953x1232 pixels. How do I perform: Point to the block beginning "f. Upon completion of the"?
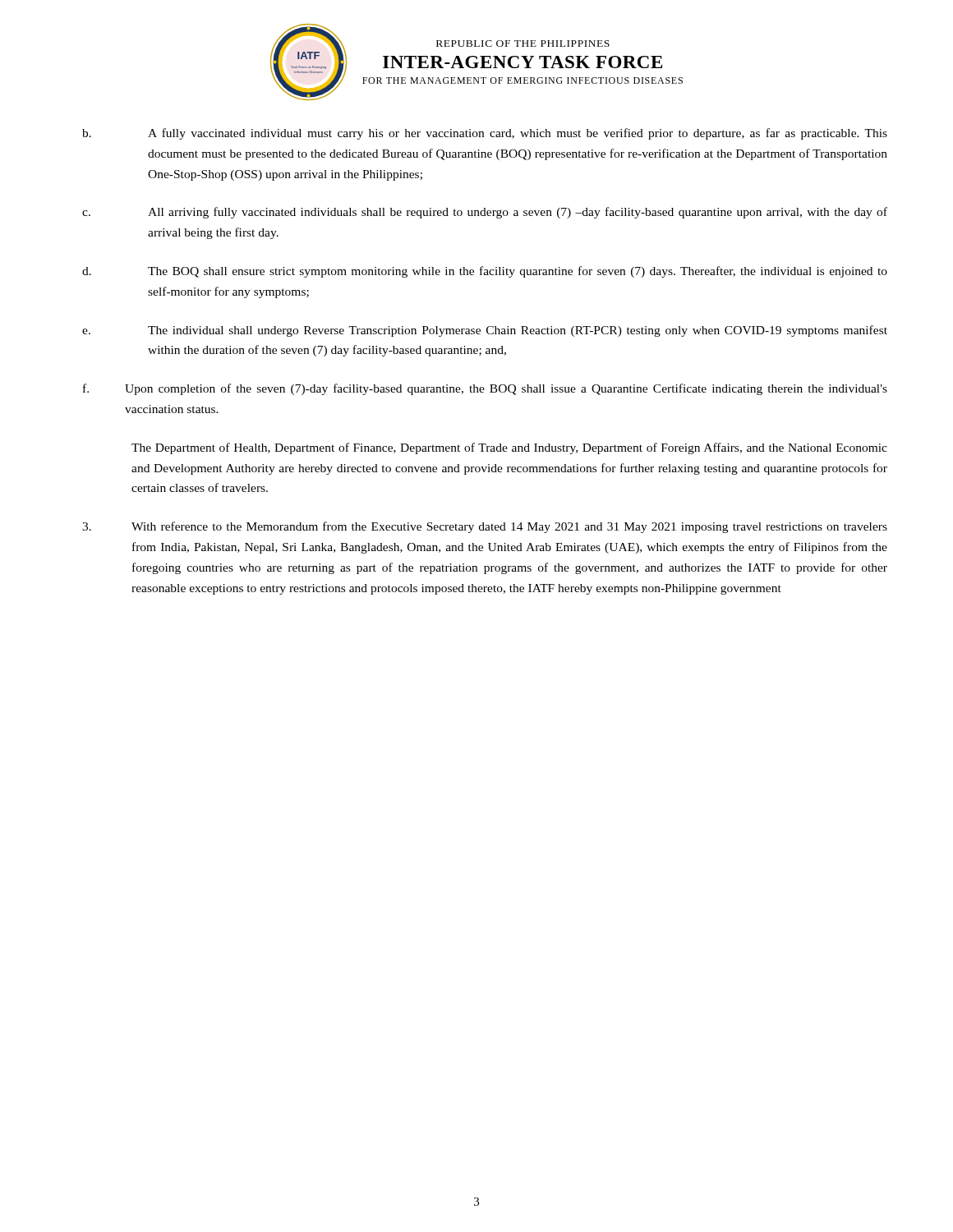[x=485, y=399]
